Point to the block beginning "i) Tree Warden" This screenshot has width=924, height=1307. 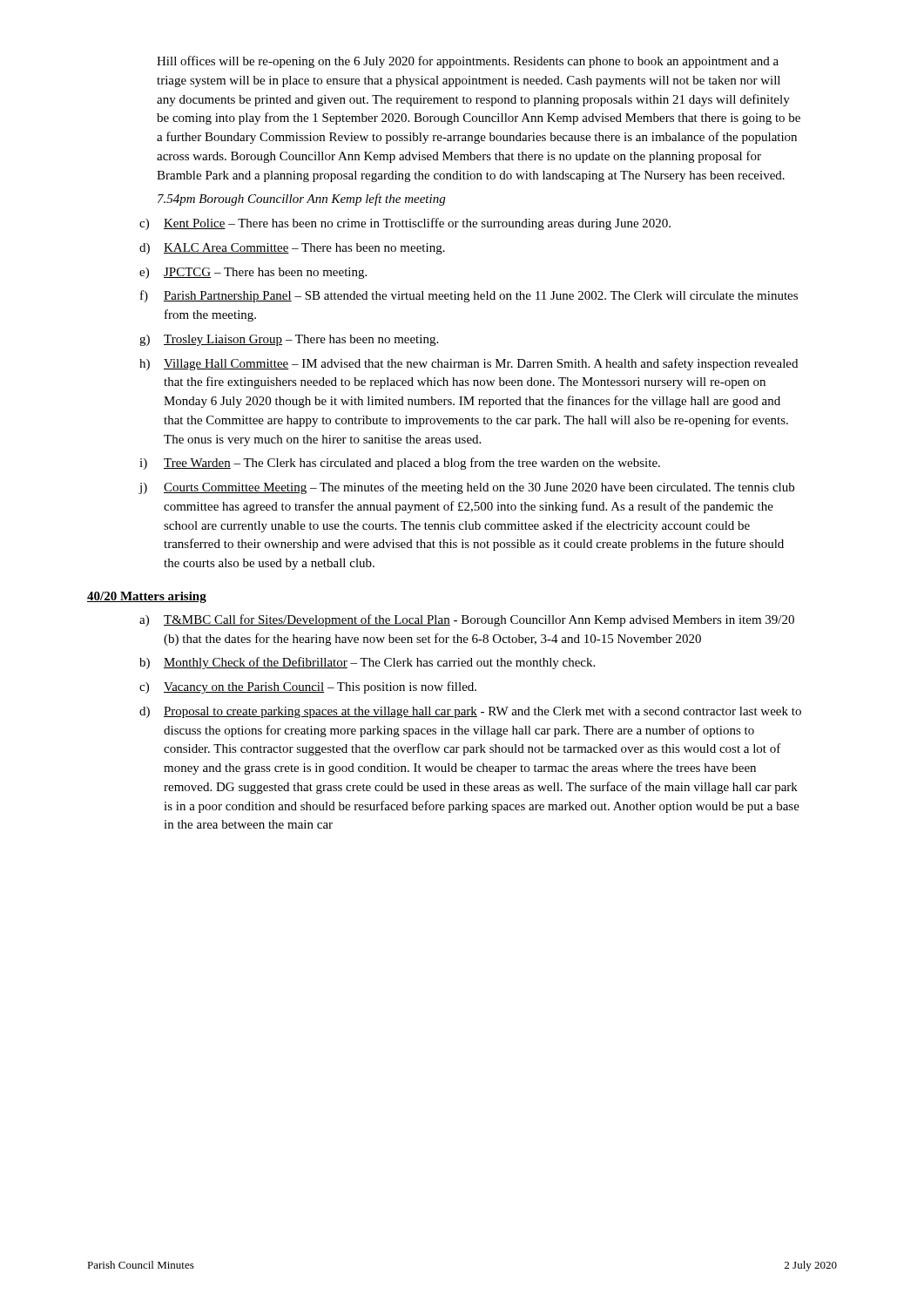click(x=471, y=464)
